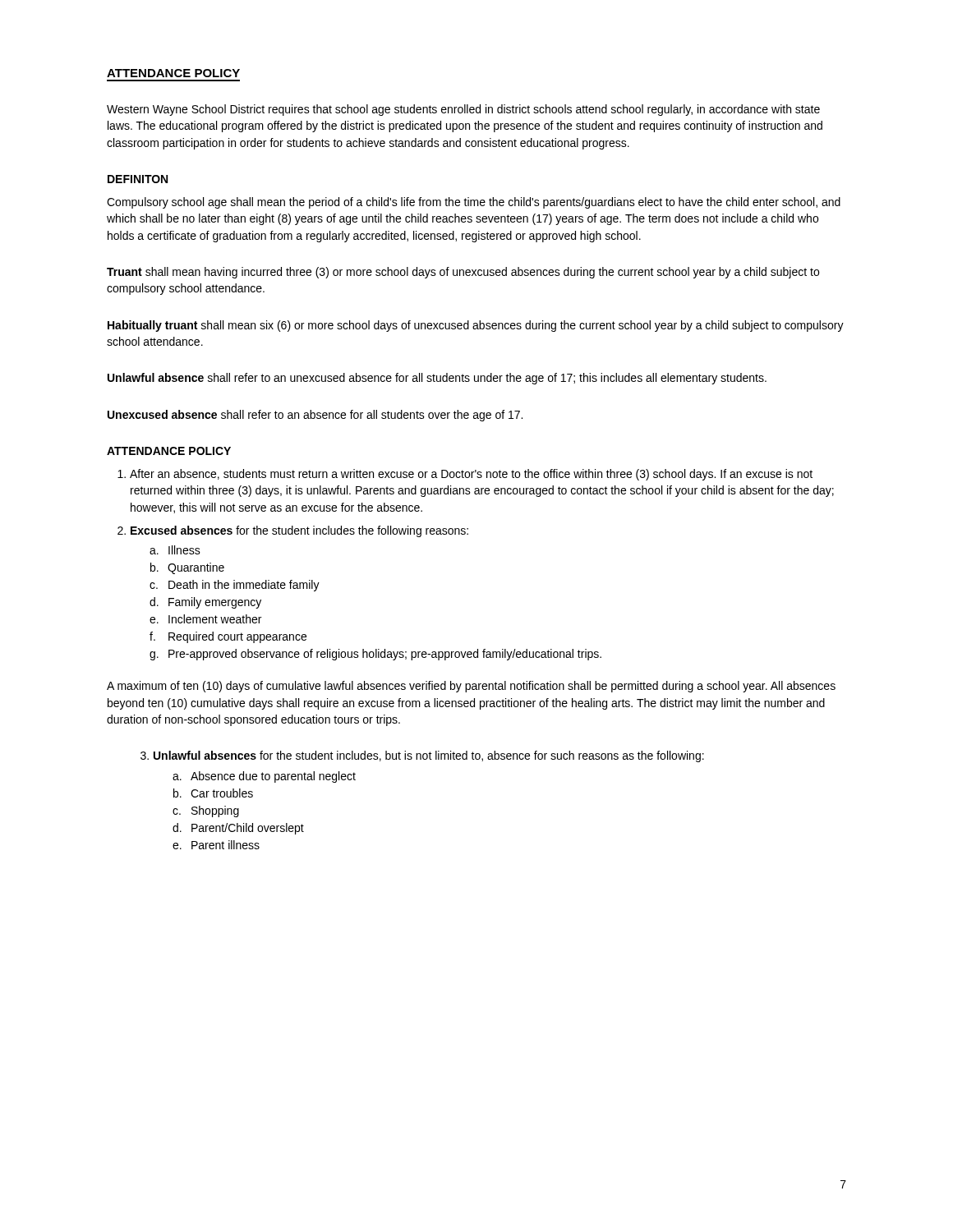Locate the list item that reads "After an absence, students must return"
This screenshot has height=1232, width=953.
[x=476, y=491]
